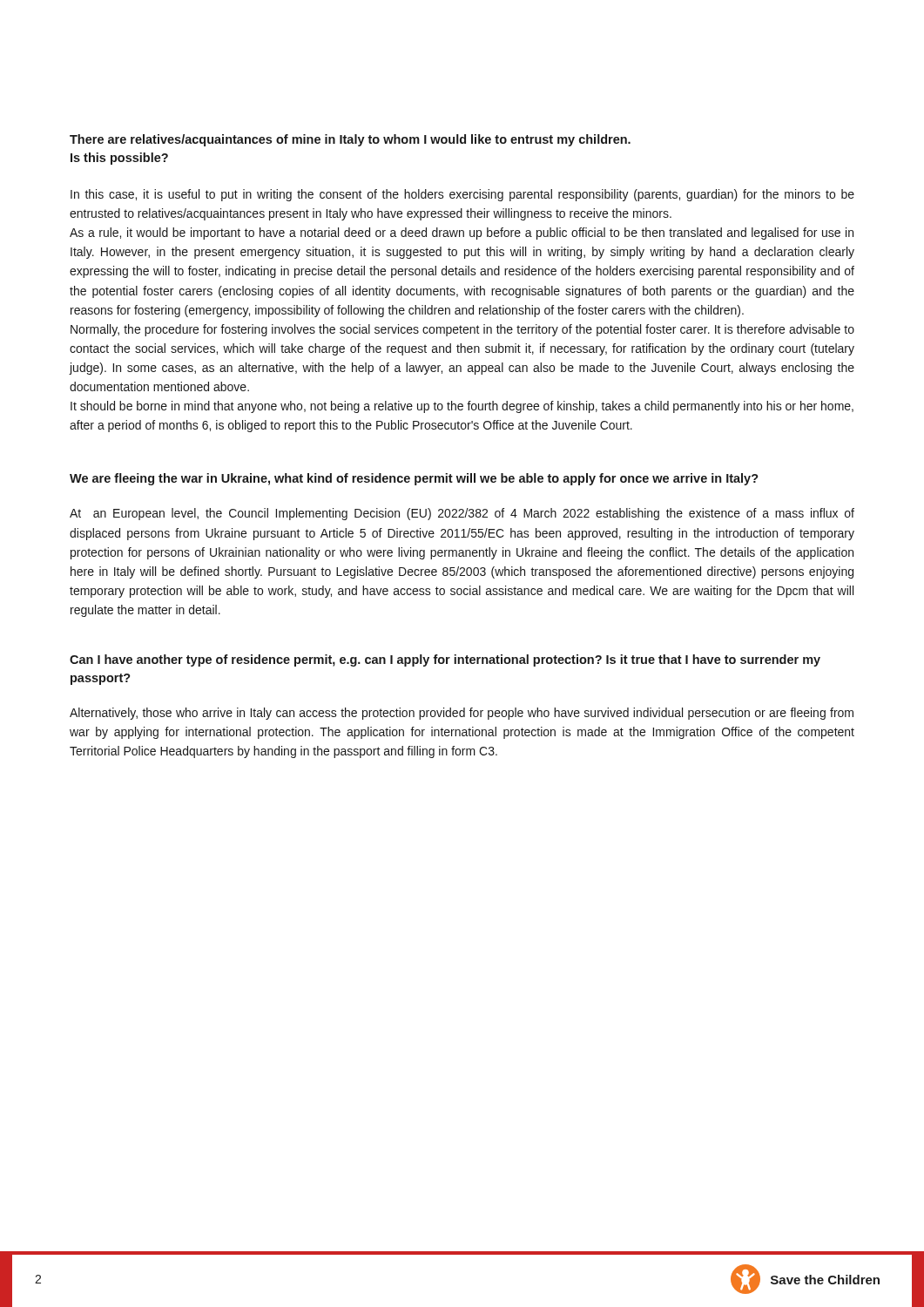Where is the passage that starts "In this case, it is useful"?

462,310
